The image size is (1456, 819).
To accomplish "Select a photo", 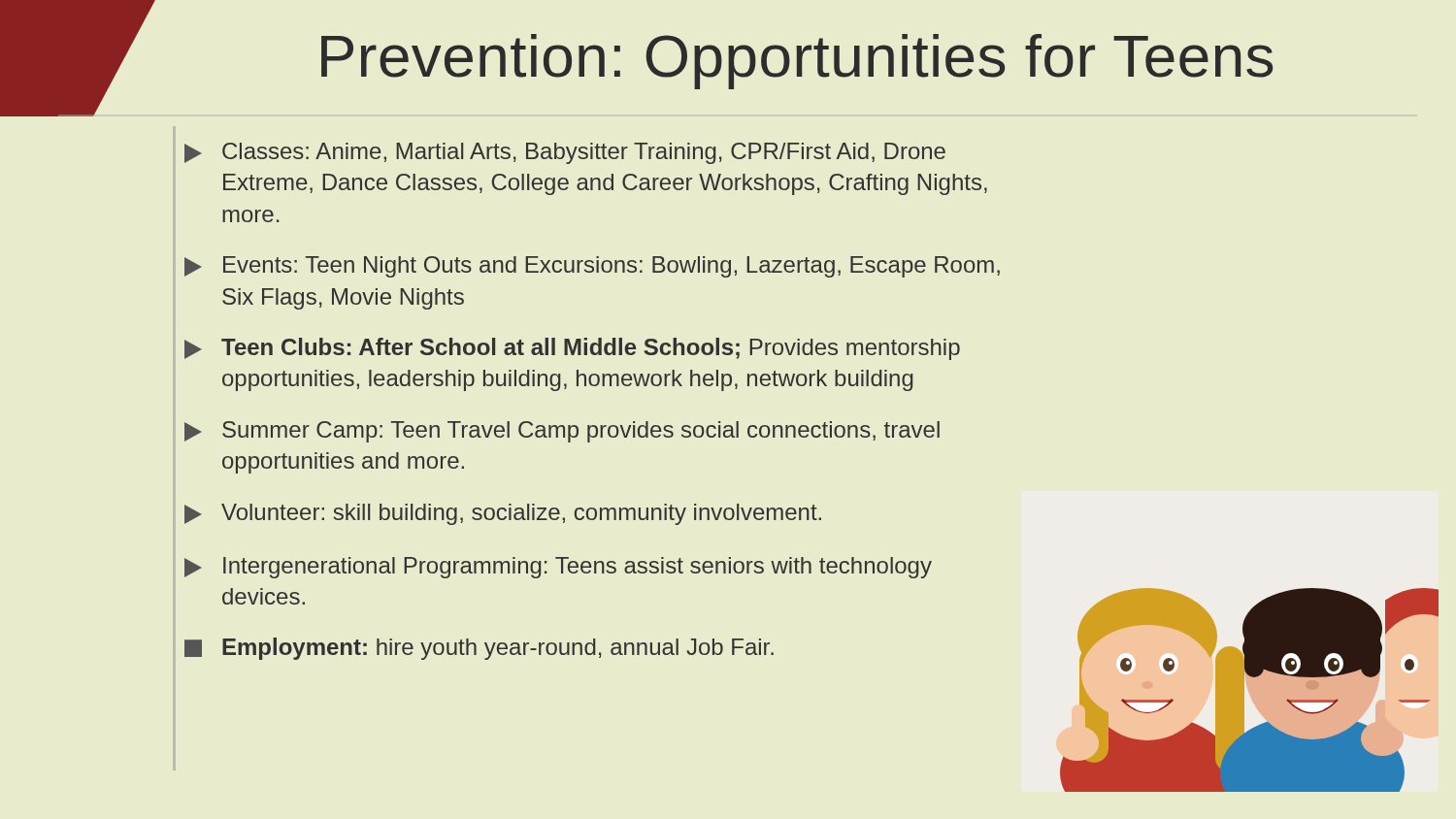I will click(1230, 641).
